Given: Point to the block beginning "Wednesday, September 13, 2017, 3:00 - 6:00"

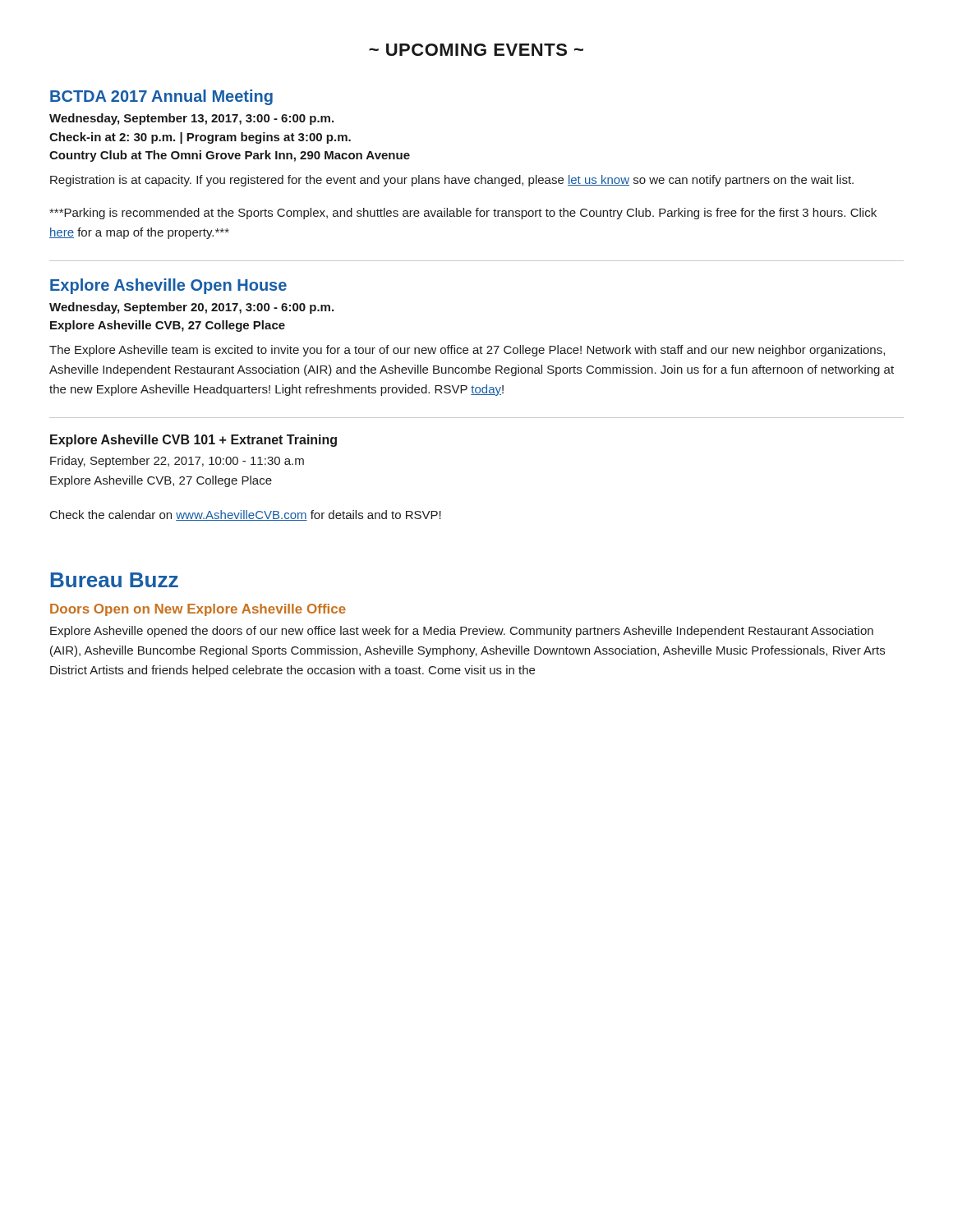Looking at the screenshot, I should [x=191, y=119].
